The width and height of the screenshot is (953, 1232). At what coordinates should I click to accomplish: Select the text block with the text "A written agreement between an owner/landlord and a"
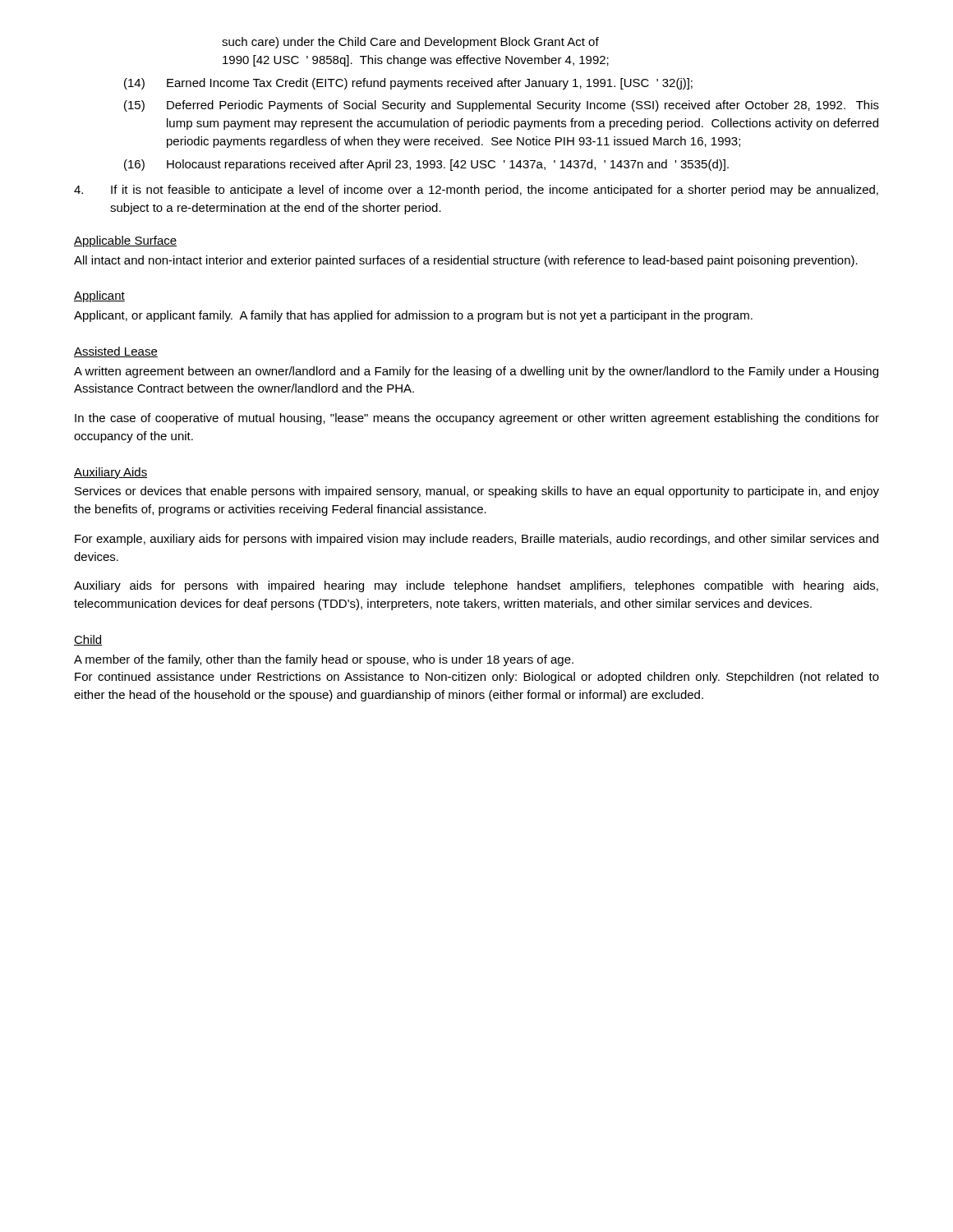point(476,379)
